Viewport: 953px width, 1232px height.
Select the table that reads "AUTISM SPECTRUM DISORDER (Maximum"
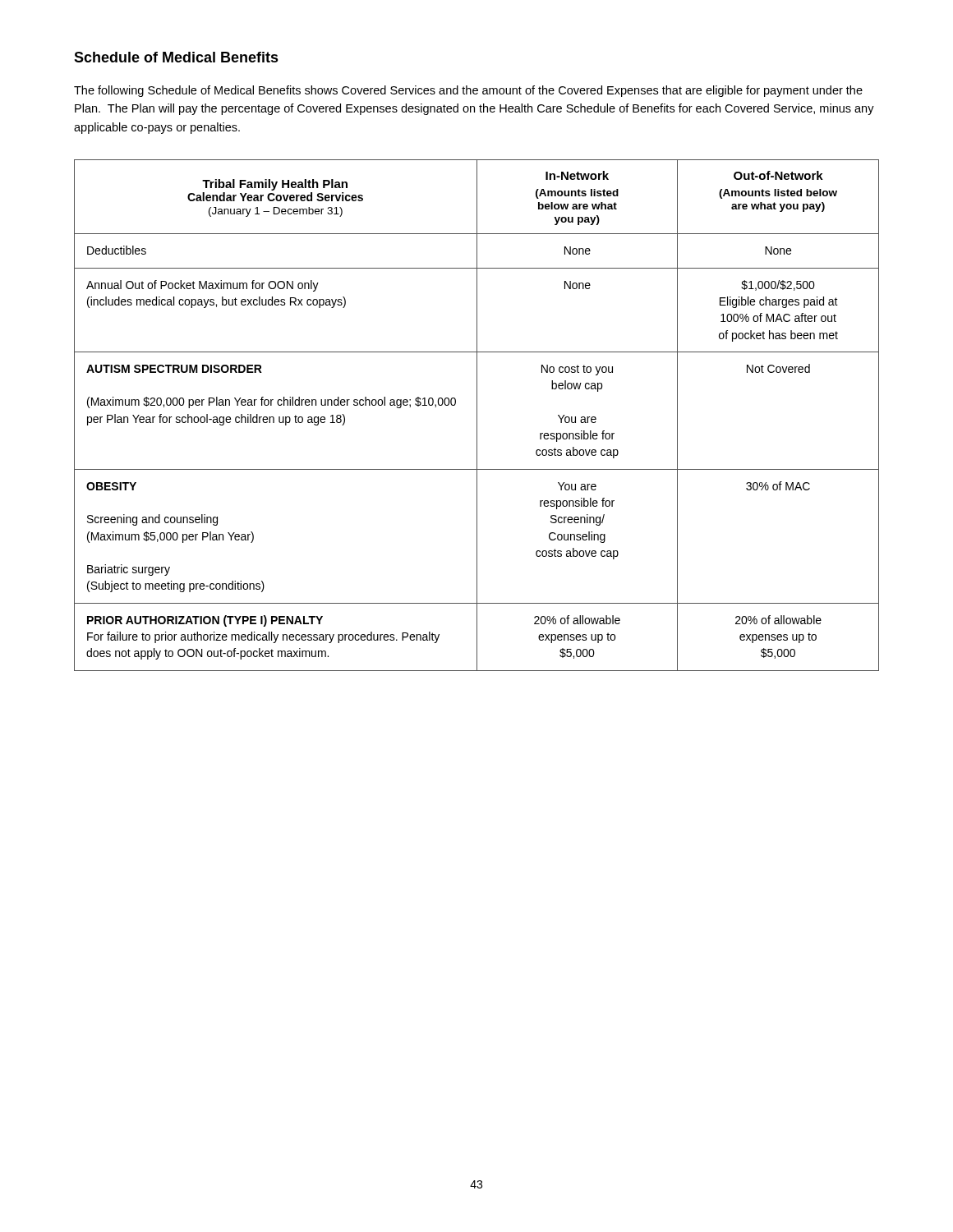coord(476,415)
